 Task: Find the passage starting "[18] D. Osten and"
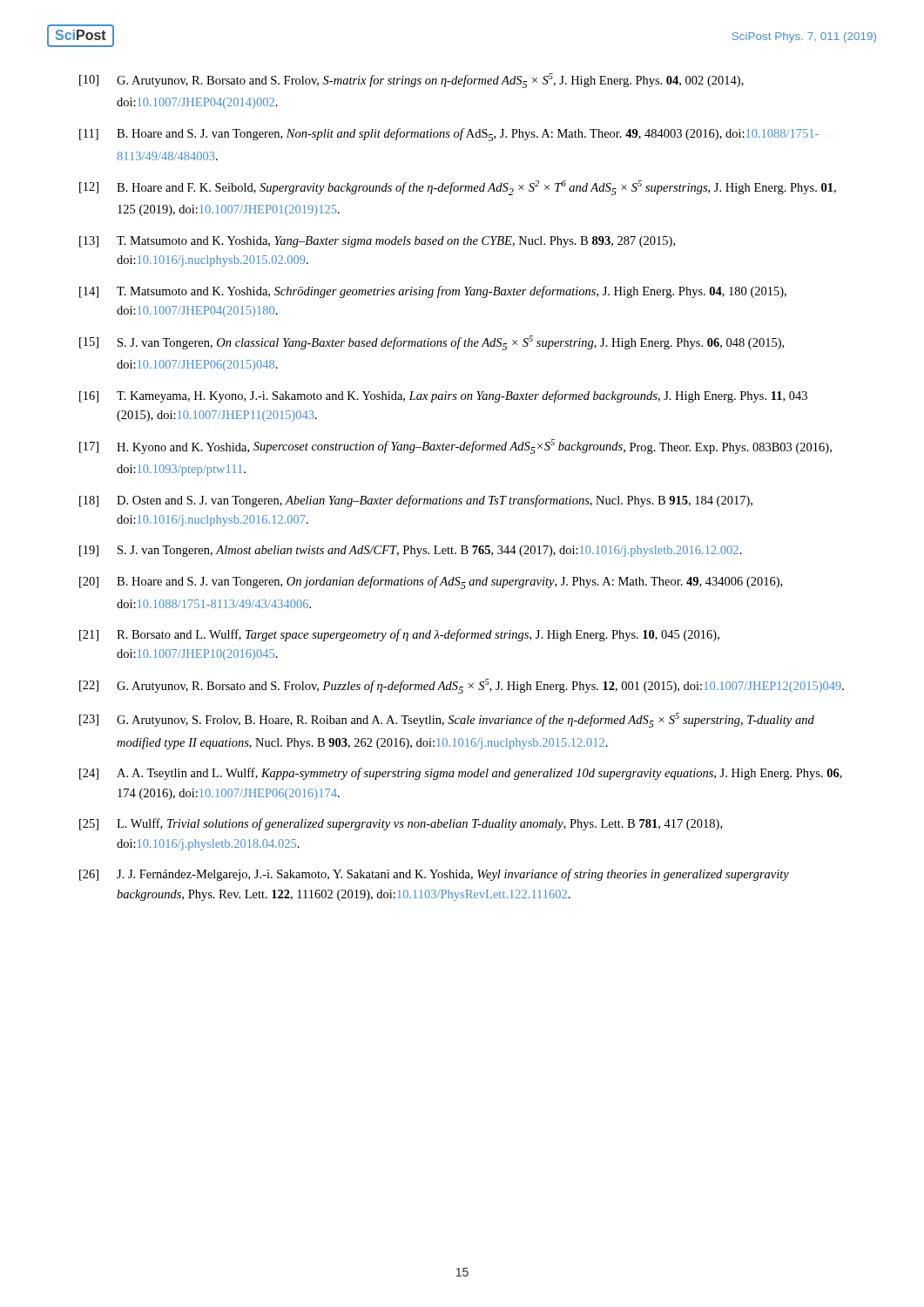click(x=462, y=510)
